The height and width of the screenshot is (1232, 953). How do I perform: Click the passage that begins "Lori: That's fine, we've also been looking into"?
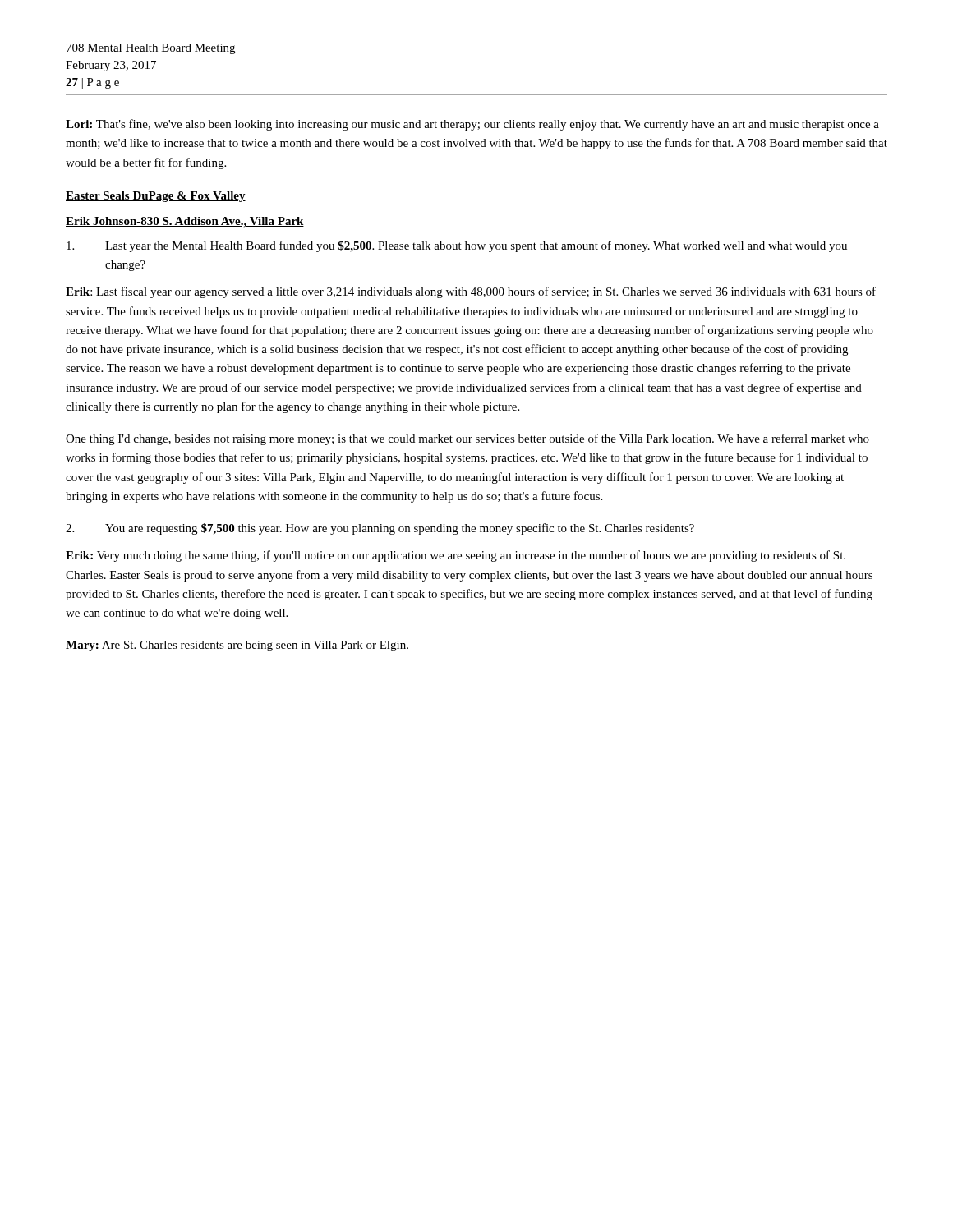click(476, 143)
